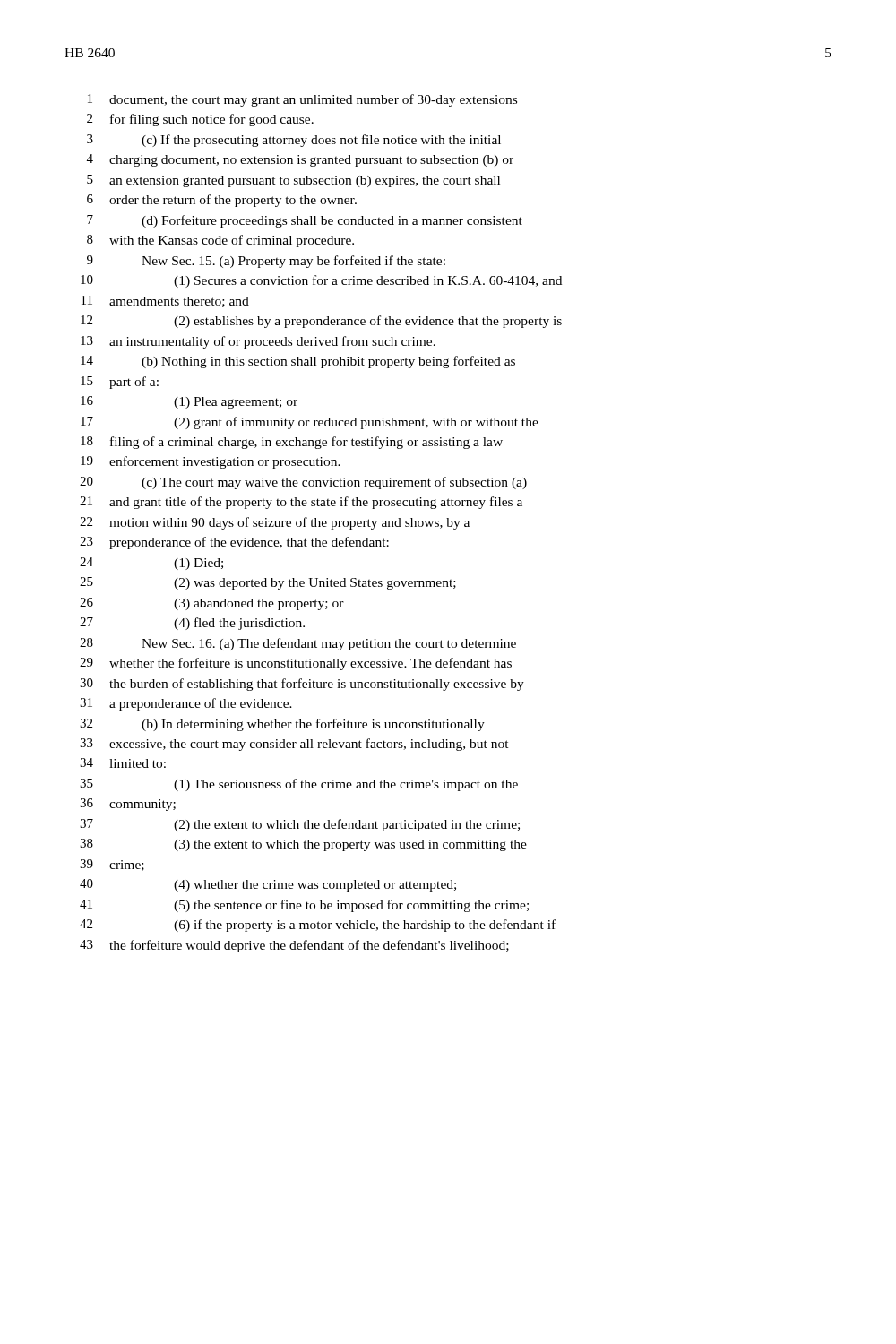Where is the passage that starts "(1) The seriousness of the crime and"?
The width and height of the screenshot is (896, 1344).
[x=314, y=783]
